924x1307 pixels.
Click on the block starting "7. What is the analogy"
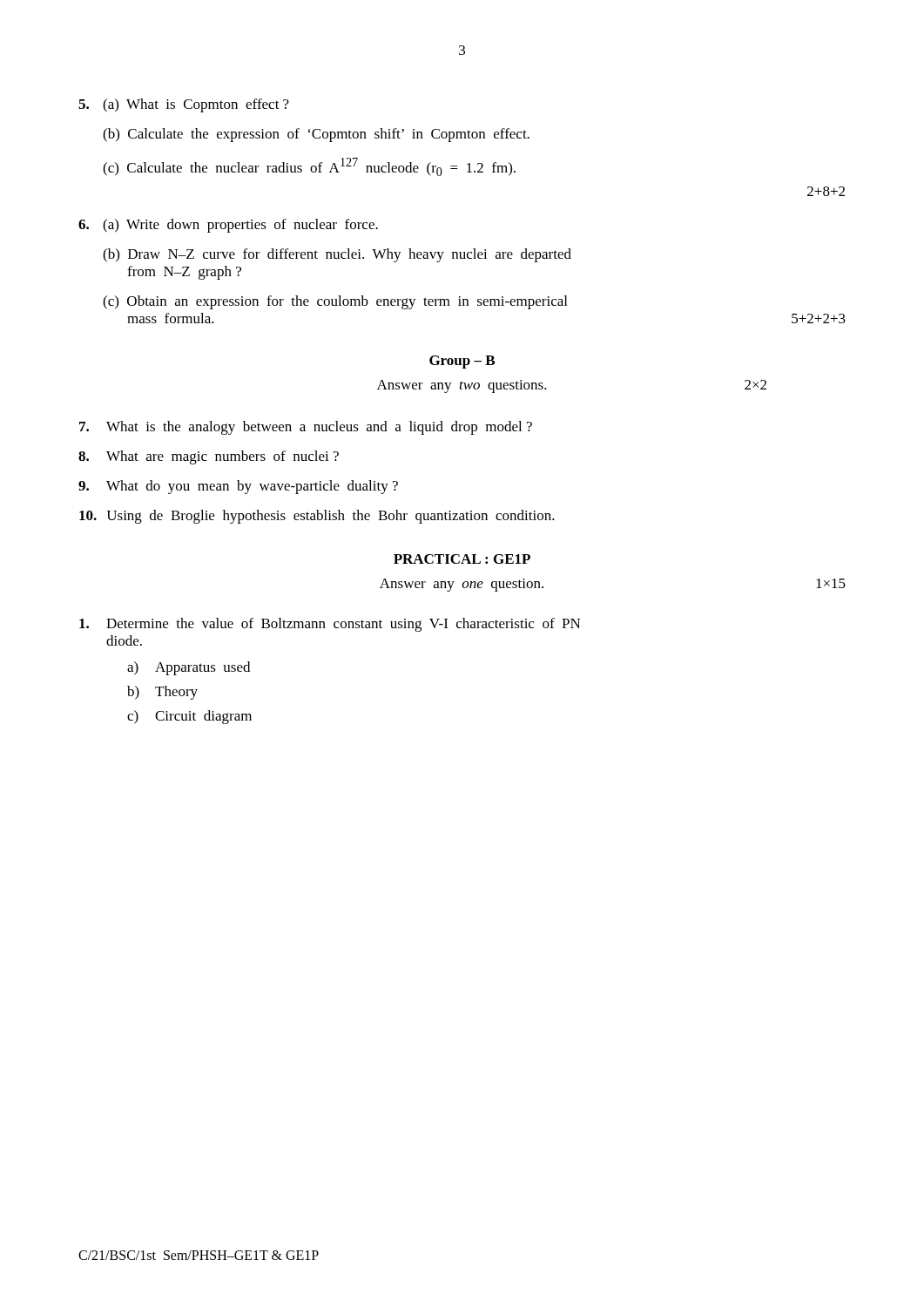tap(462, 427)
